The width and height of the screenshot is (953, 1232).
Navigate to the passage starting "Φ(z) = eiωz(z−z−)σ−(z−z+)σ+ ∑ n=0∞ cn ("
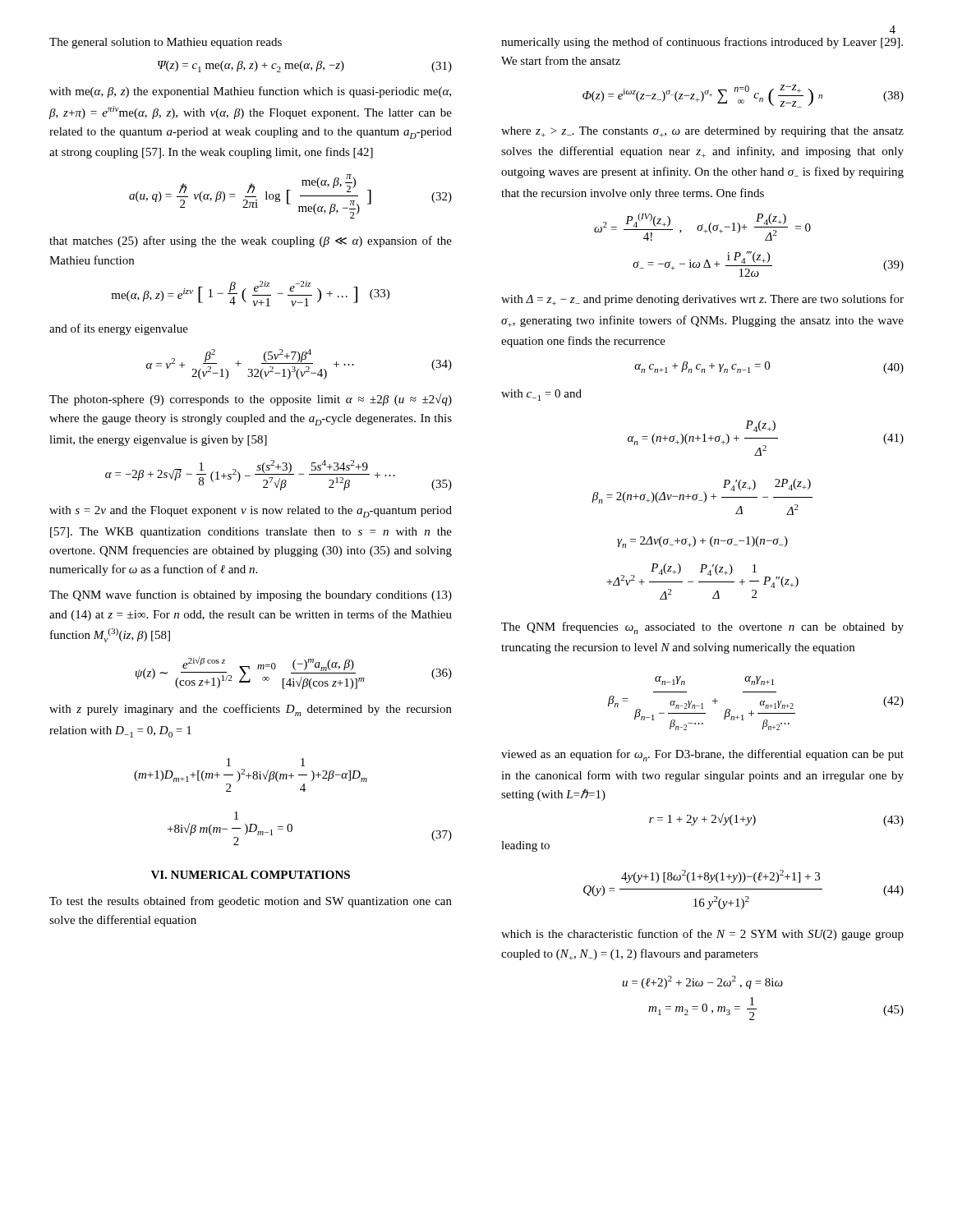coord(743,95)
